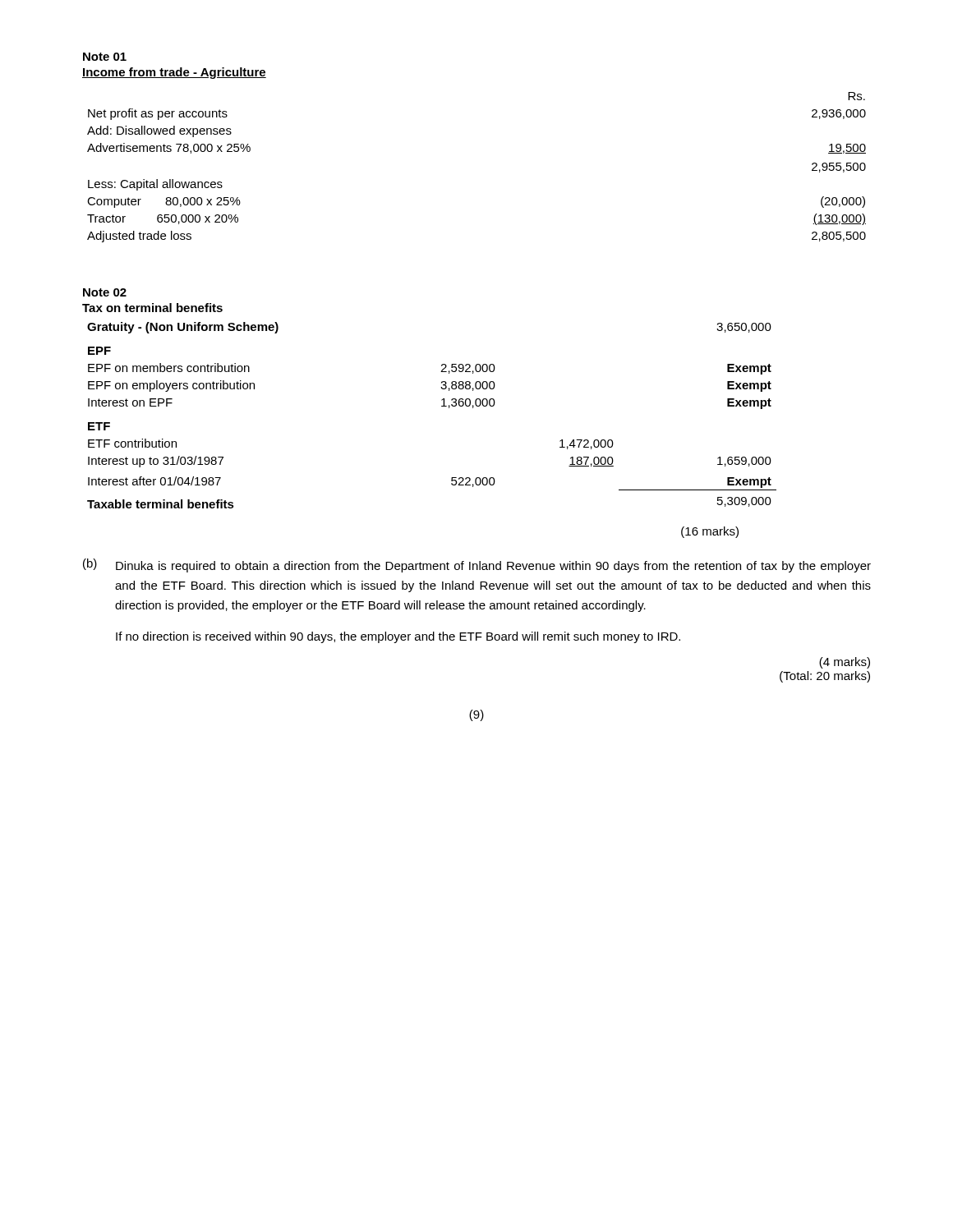The image size is (953, 1232).
Task: Locate the text "Note 02"
Action: coord(104,292)
